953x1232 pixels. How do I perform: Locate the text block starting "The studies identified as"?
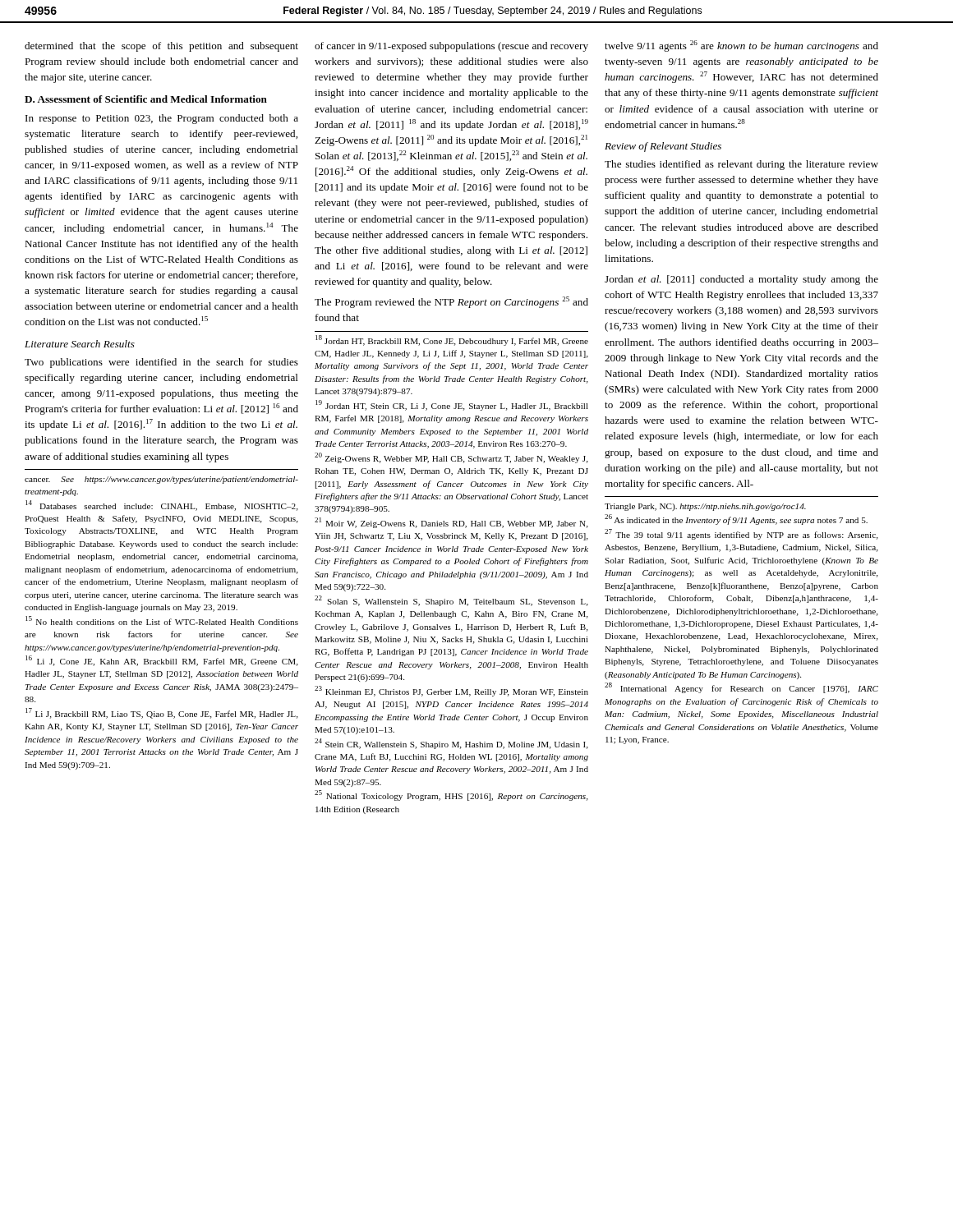tap(741, 324)
